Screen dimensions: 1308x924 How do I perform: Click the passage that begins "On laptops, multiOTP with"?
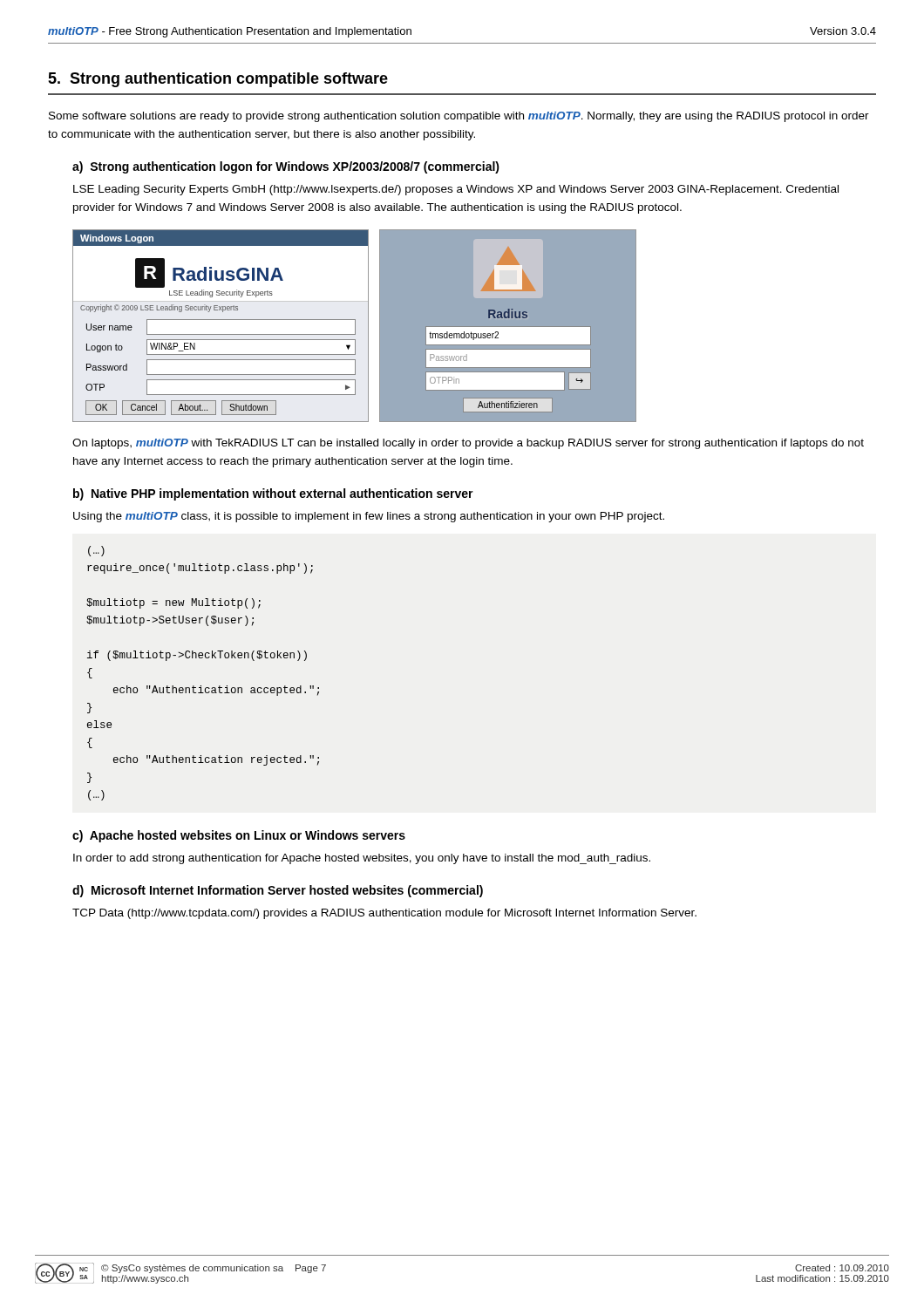pyautogui.click(x=468, y=451)
